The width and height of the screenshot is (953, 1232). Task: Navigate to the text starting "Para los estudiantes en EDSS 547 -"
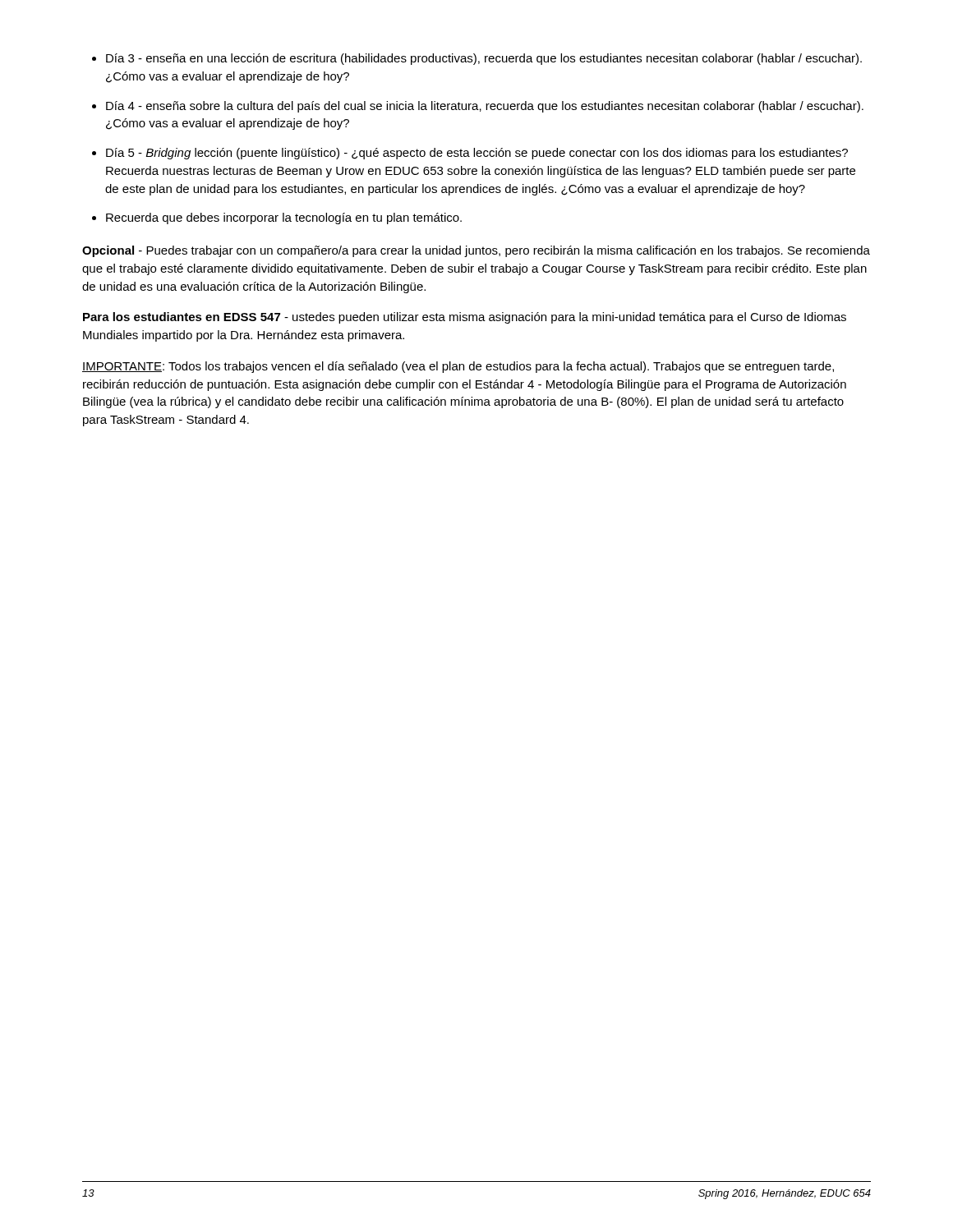click(464, 326)
